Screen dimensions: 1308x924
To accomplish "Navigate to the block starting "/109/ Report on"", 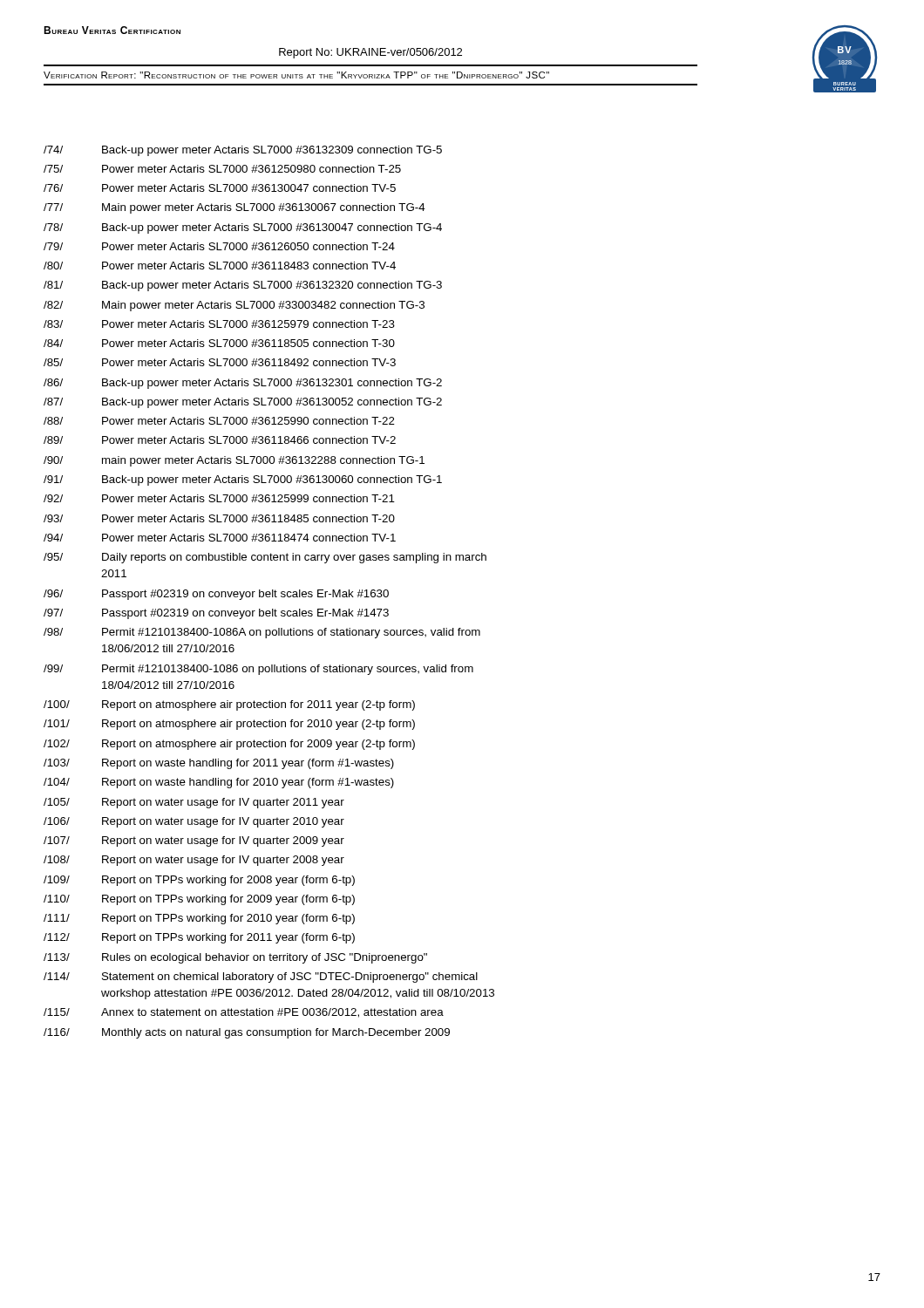I will (x=199, y=881).
